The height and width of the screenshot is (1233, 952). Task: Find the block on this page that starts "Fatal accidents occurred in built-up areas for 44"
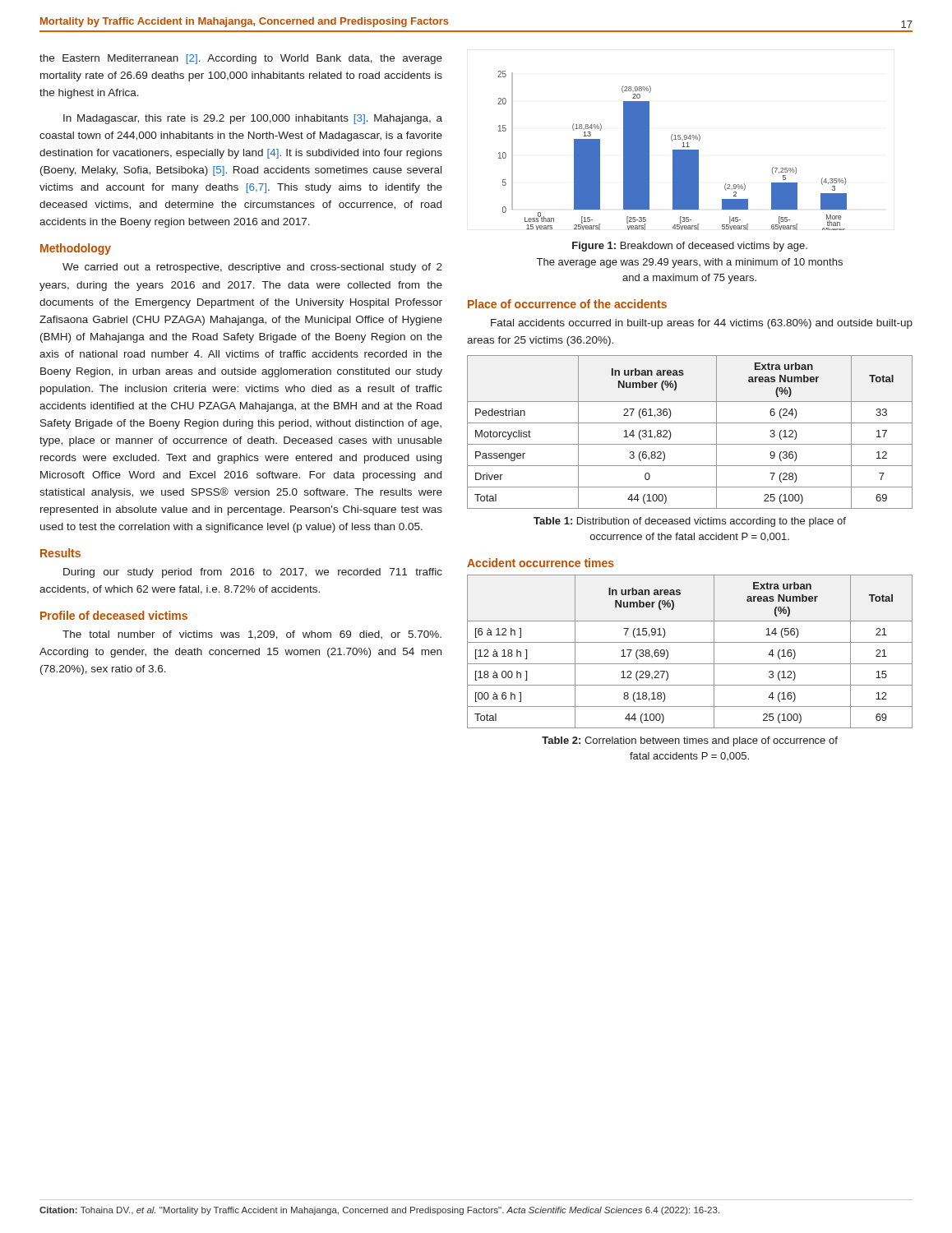point(690,331)
